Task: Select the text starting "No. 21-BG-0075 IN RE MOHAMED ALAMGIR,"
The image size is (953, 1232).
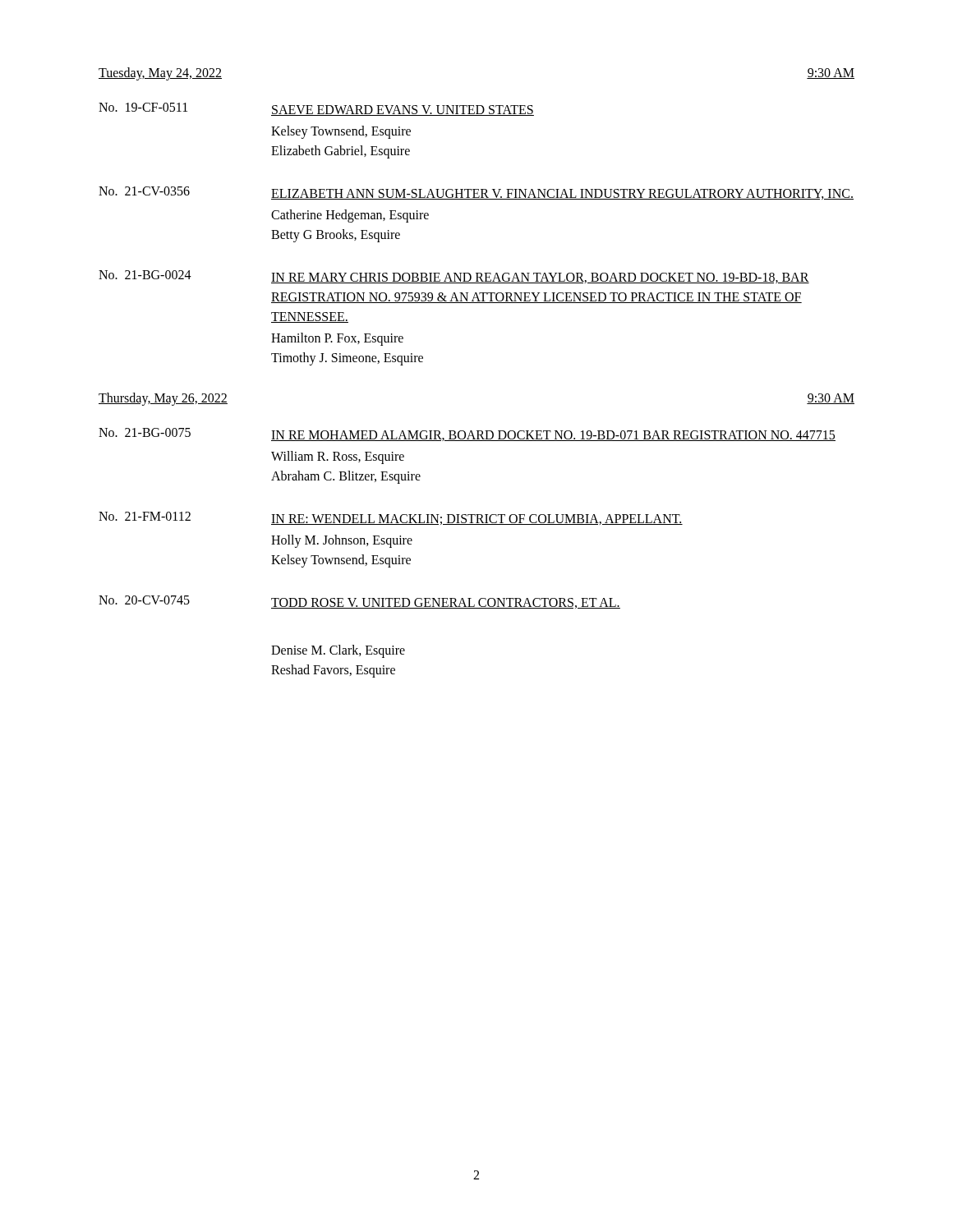Action: (x=467, y=434)
